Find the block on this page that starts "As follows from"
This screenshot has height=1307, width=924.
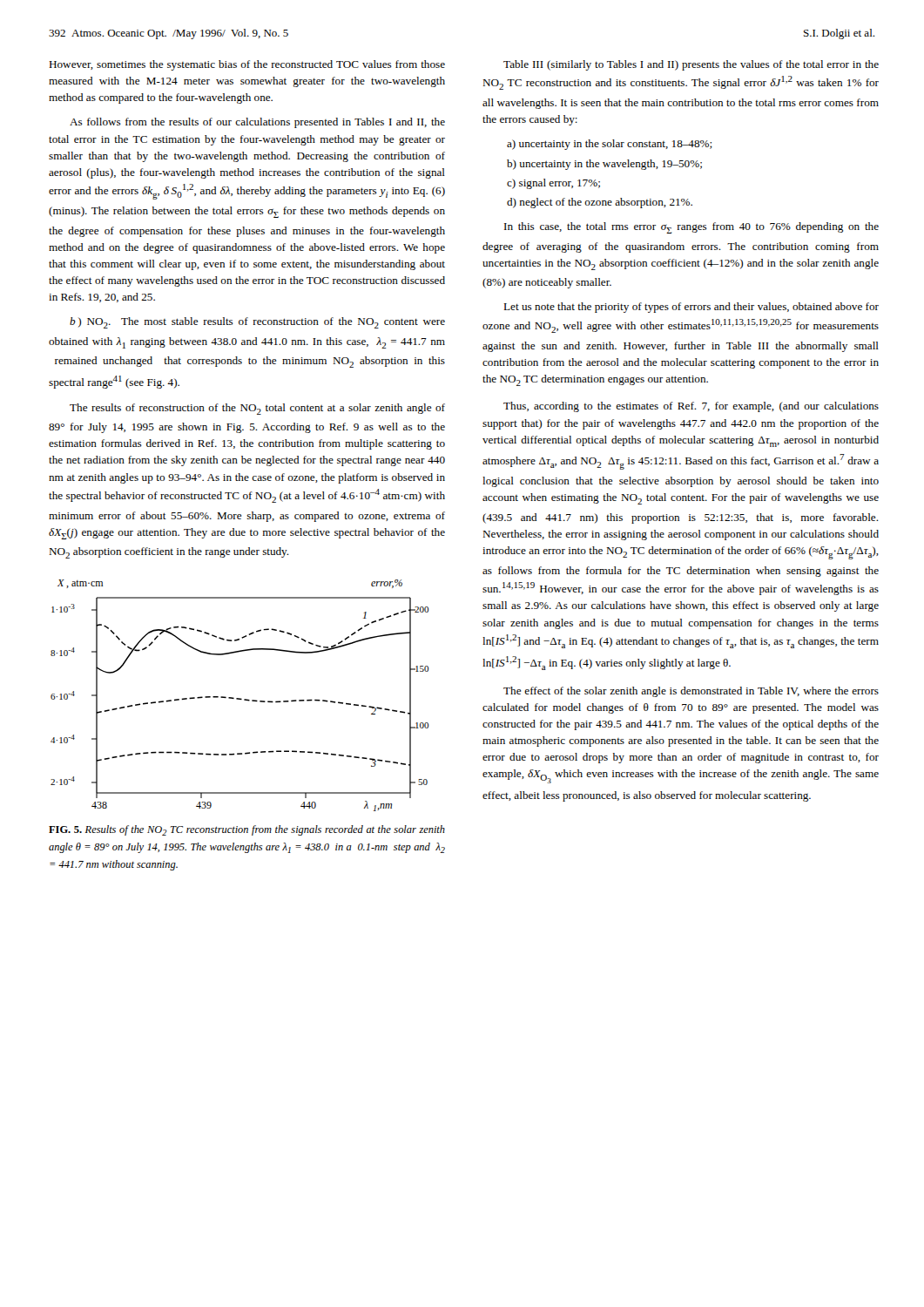(247, 209)
